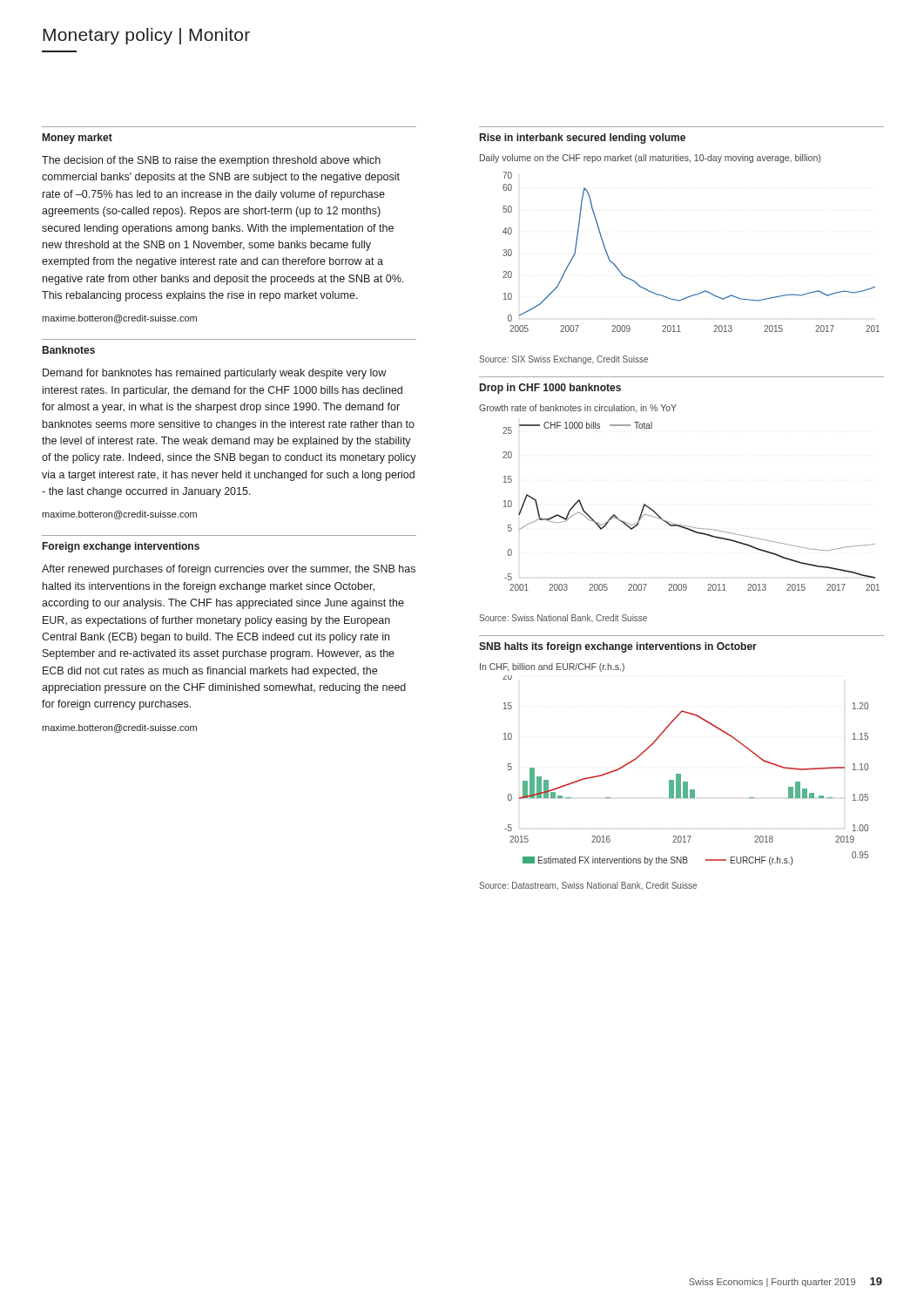
Task: Select the element starting "In CHF, billion and EUR/CHF (r.h.s.)"
Action: point(552,667)
